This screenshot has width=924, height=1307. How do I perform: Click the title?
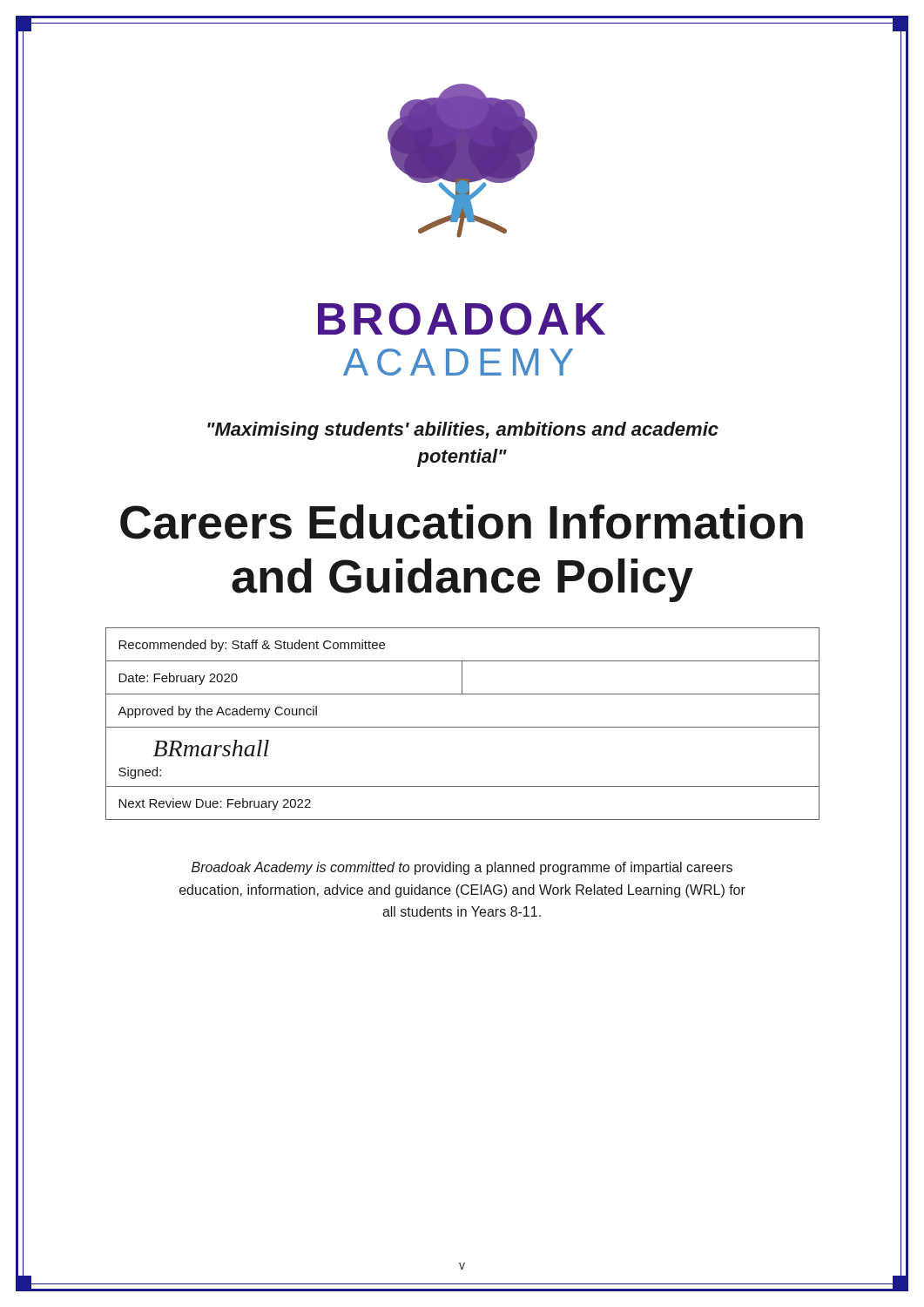coord(462,549)
